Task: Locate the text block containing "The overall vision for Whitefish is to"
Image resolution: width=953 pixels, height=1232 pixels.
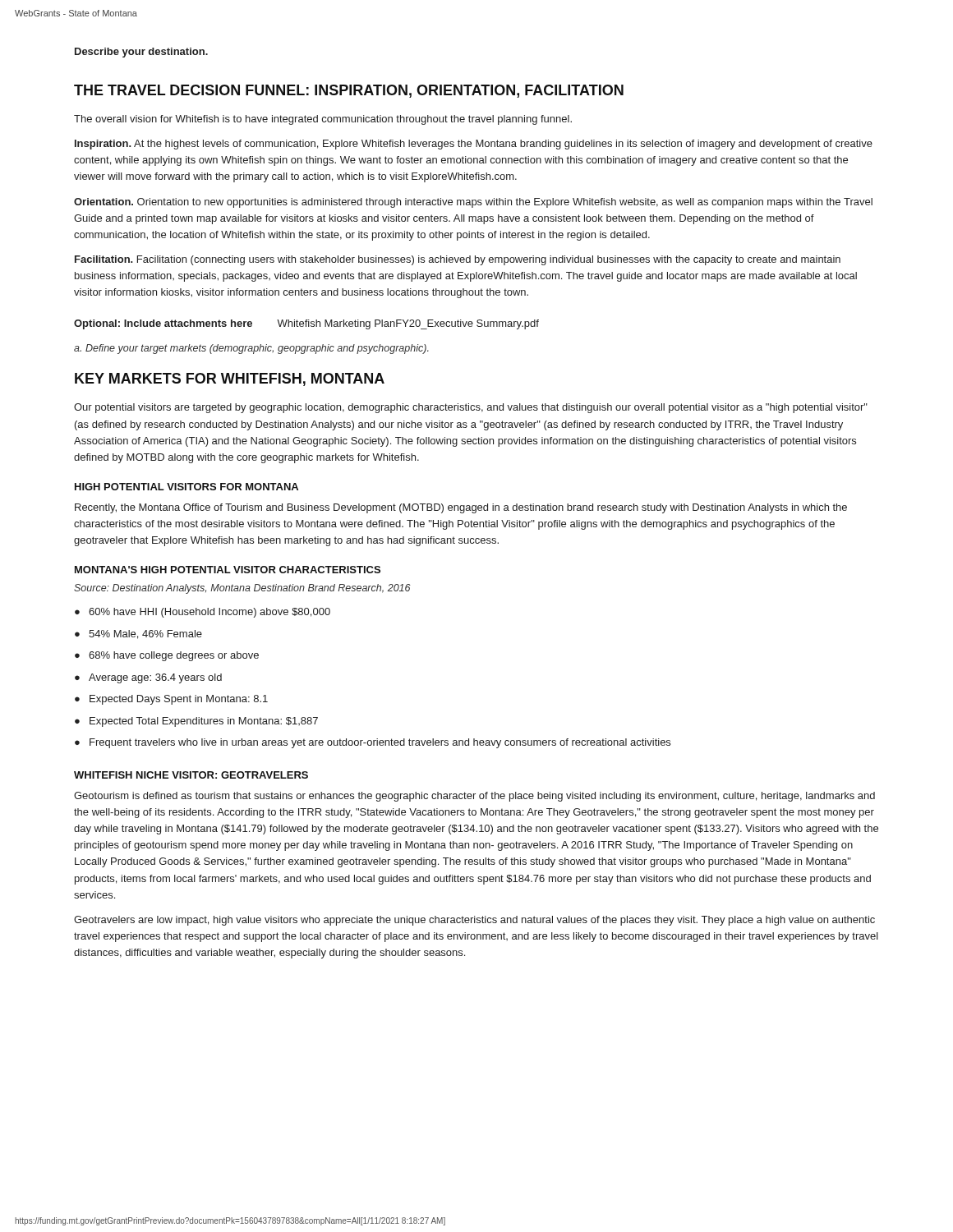Action: pyautogui.click(x=323, y=119)
